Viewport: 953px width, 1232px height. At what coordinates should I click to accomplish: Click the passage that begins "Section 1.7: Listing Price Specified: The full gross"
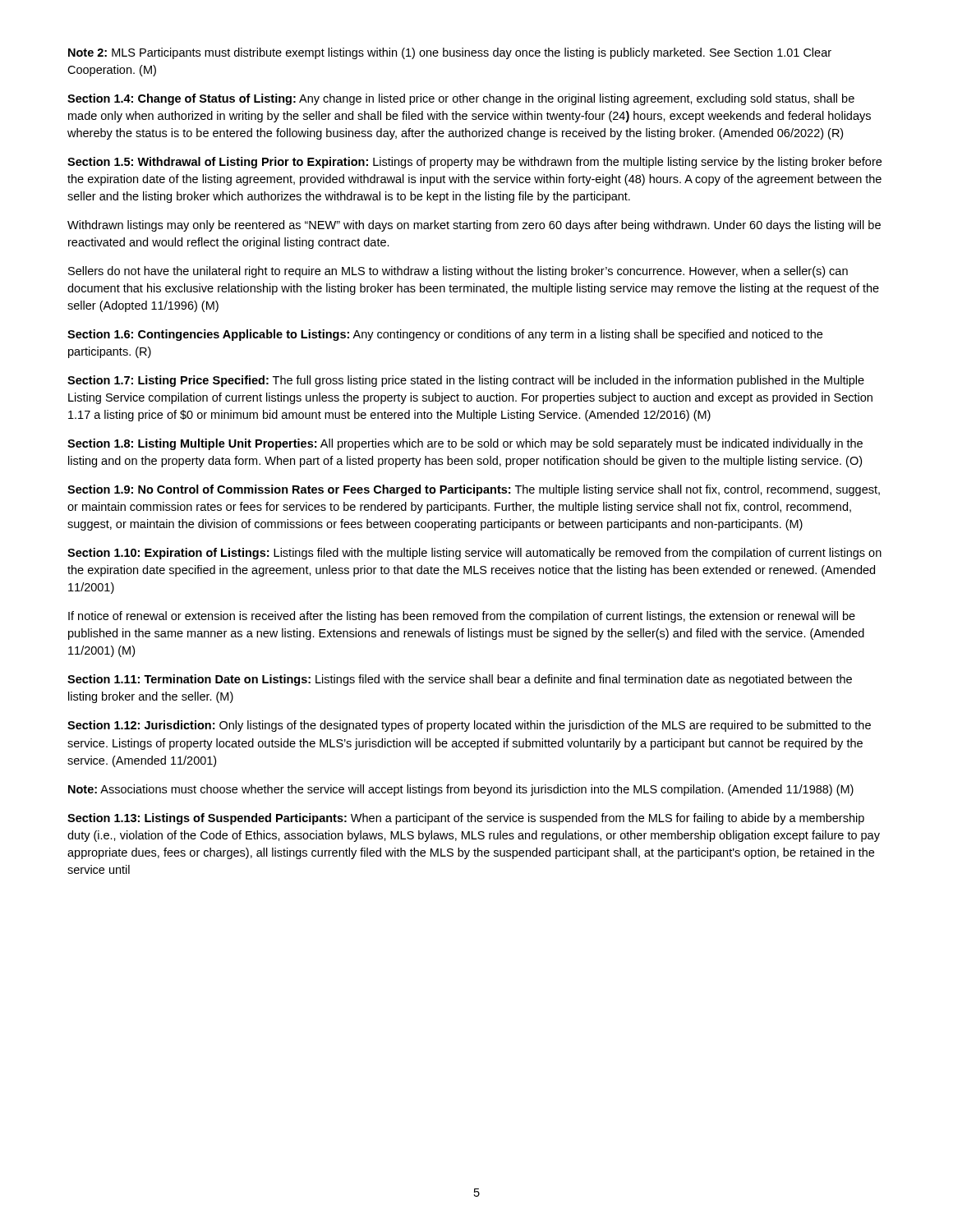(x=470, y=398)
